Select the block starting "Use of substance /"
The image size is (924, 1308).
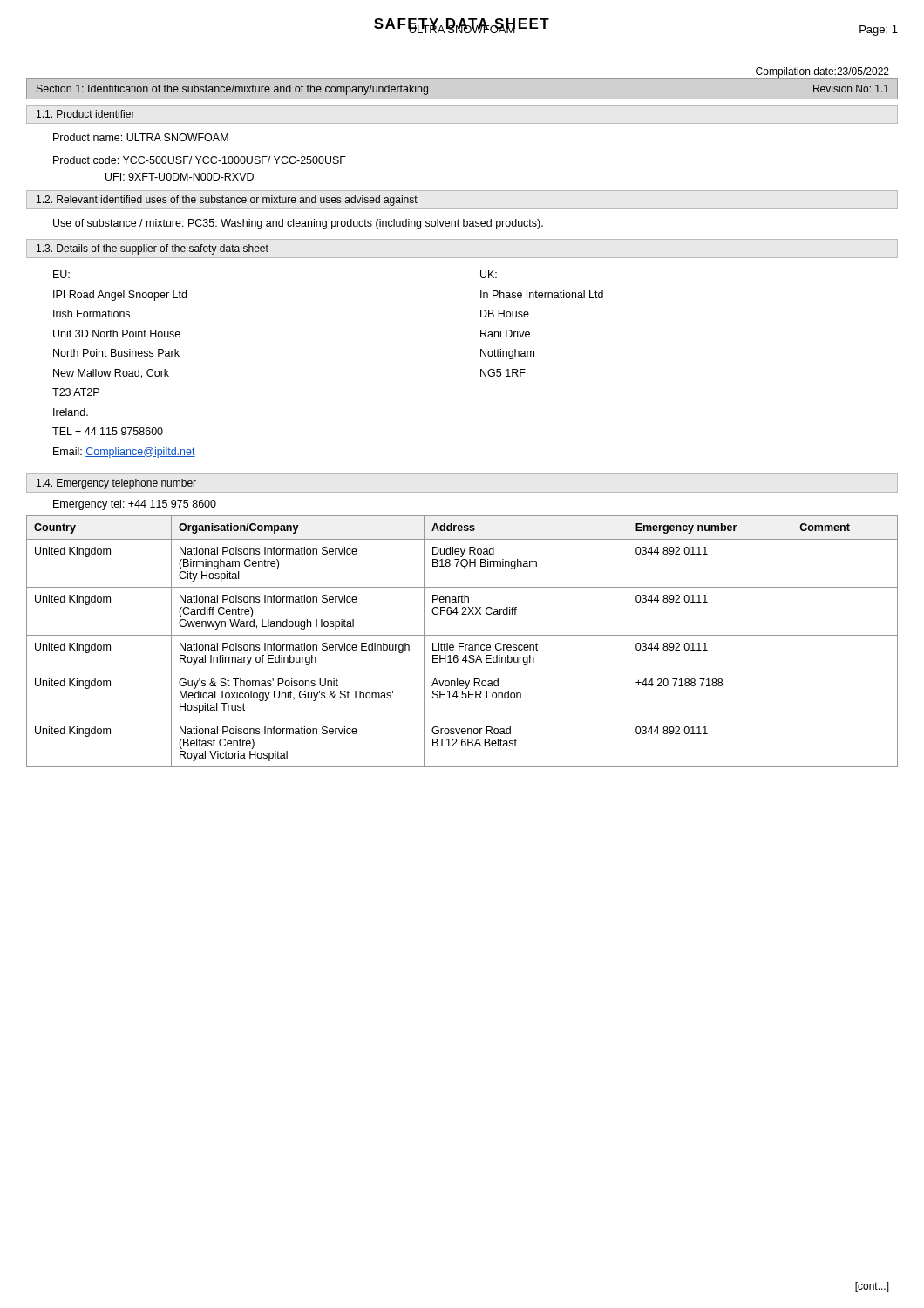pyautogui.click(x=298, y=223)
